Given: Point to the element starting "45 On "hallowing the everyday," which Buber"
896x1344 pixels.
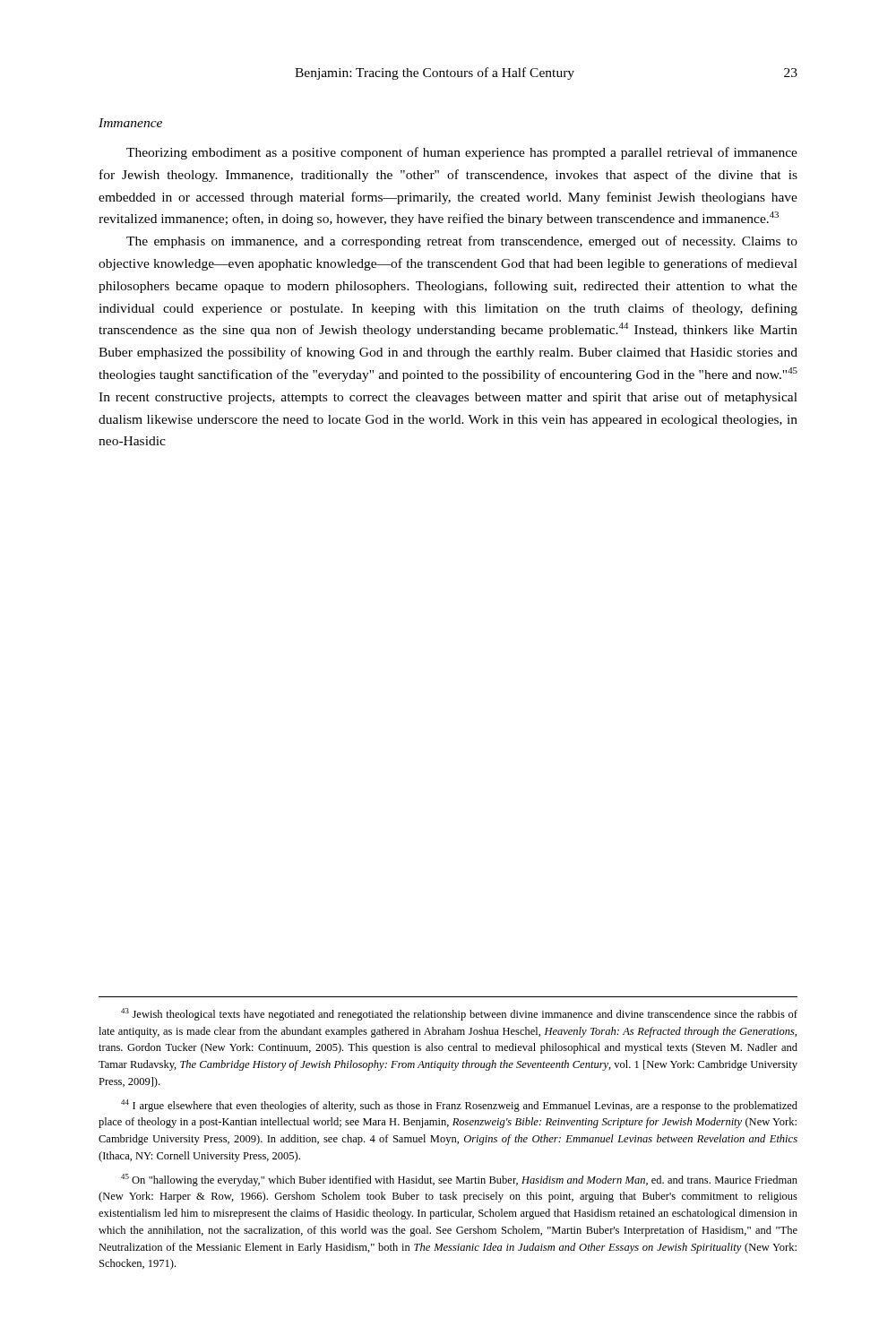Looking at the screenshot, I should coord(448,1221).
